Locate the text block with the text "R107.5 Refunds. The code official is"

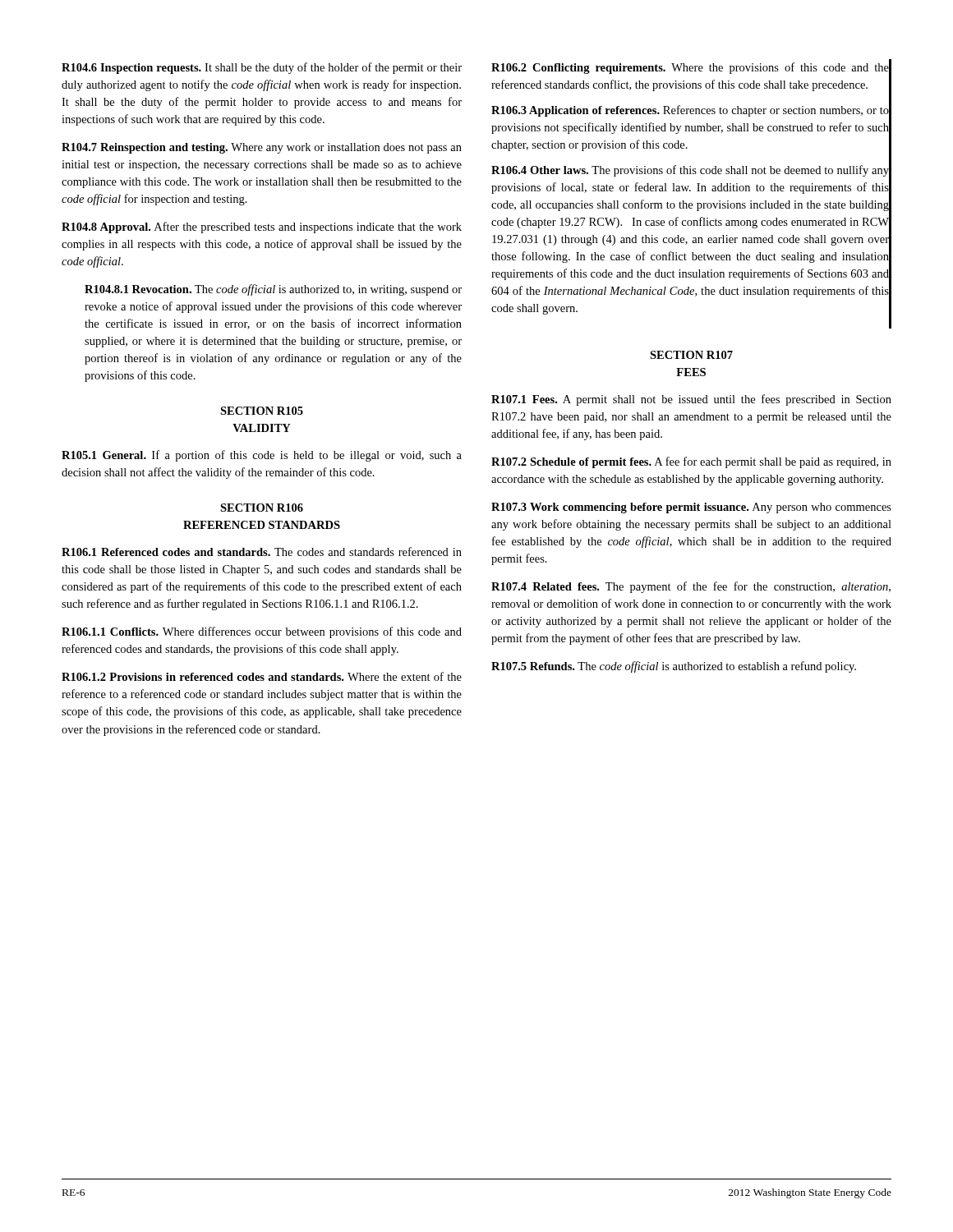click(x=691, y=667)
